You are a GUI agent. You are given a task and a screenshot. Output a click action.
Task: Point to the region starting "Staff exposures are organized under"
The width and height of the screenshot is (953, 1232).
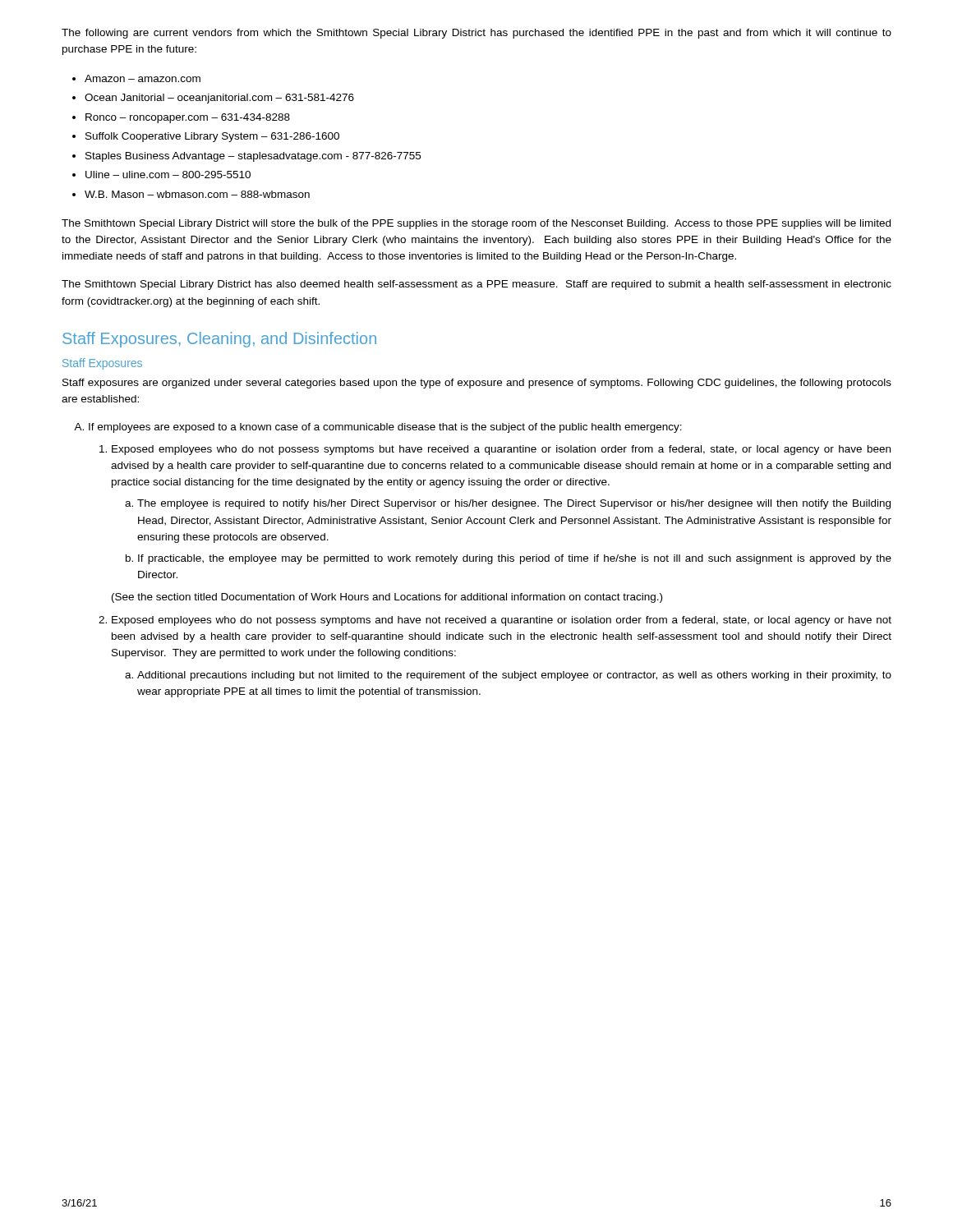[x=476, y=391]
